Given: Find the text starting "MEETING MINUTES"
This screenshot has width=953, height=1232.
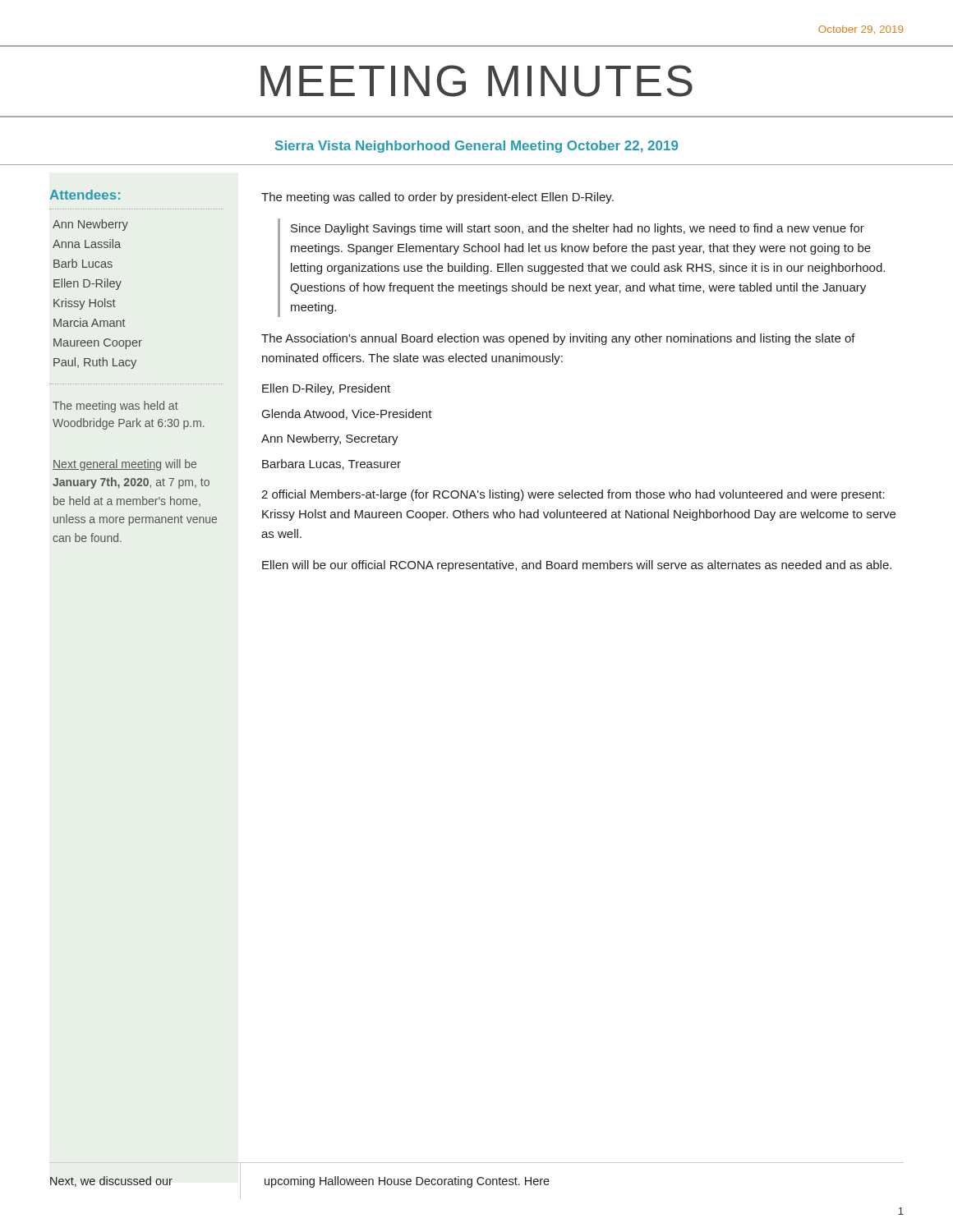Looking at the screenshot, I should pos(476,80).
